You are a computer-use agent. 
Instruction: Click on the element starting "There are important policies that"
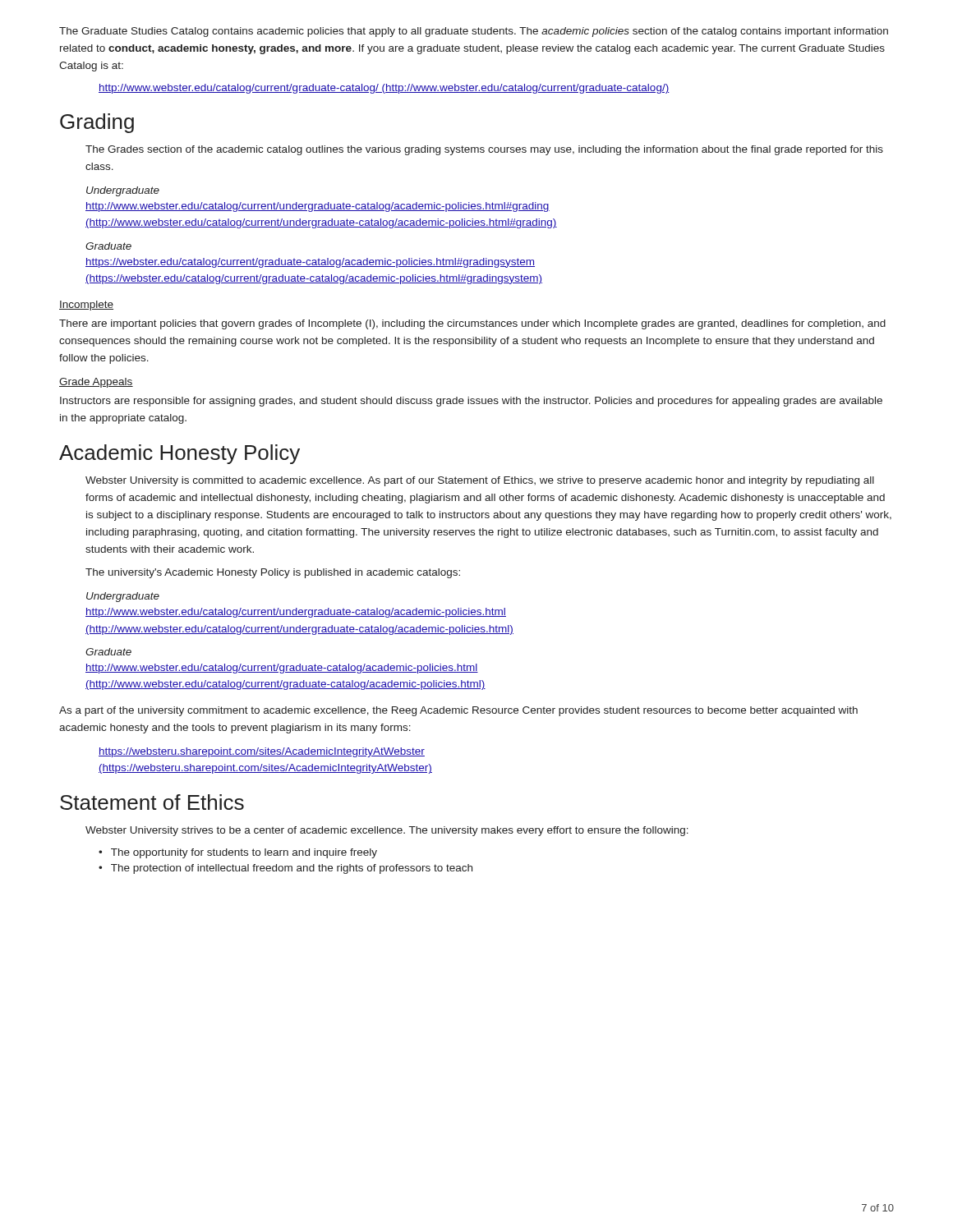[476, 341]
